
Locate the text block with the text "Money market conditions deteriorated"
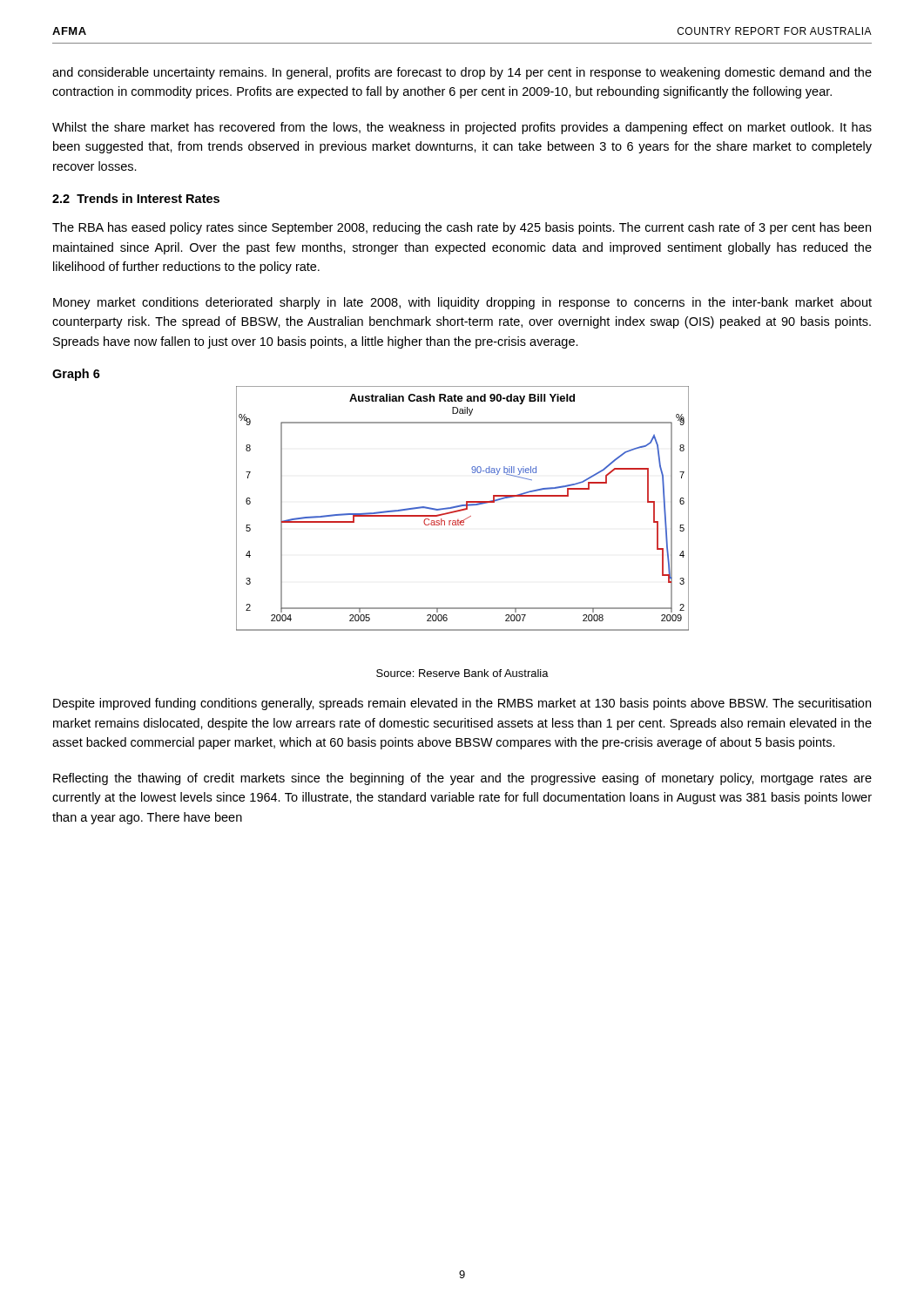[x=462, y=322]
